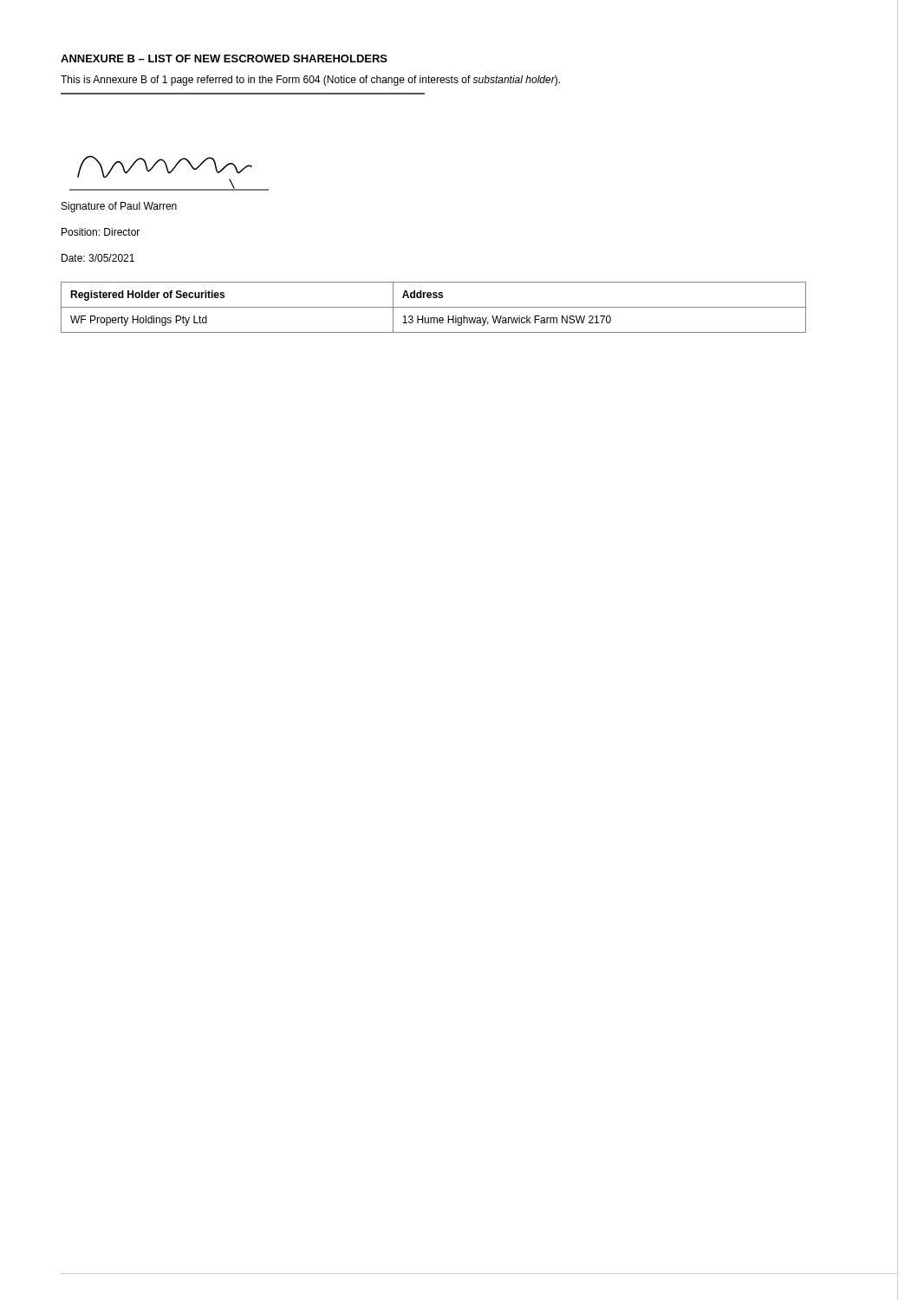924x1300 pixels.
Task: Where is the passage that starts "This is Annexure B of 1 page referred"?
Action: coord(311,80)
